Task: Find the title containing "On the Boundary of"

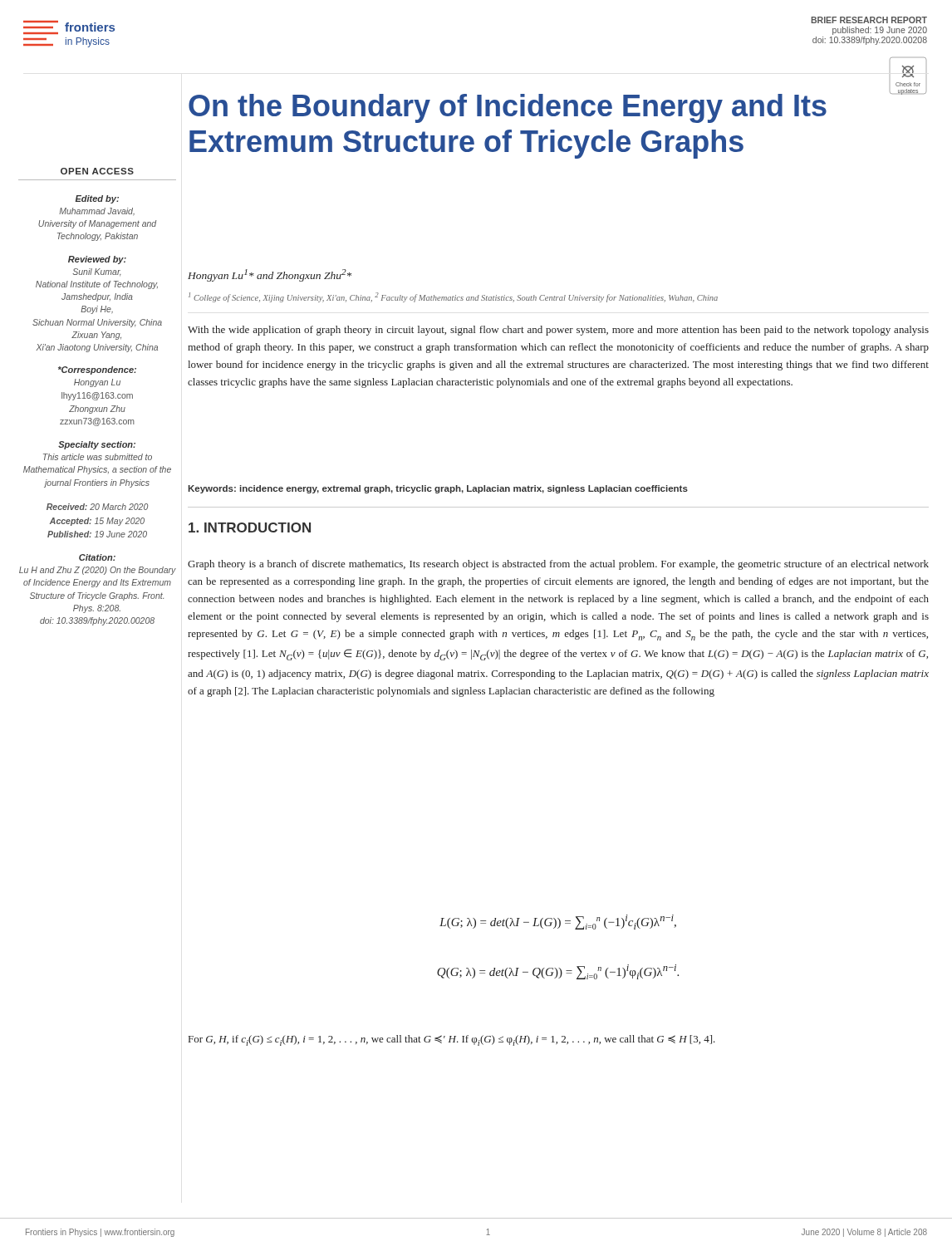Action: click(x=508, y=124)
